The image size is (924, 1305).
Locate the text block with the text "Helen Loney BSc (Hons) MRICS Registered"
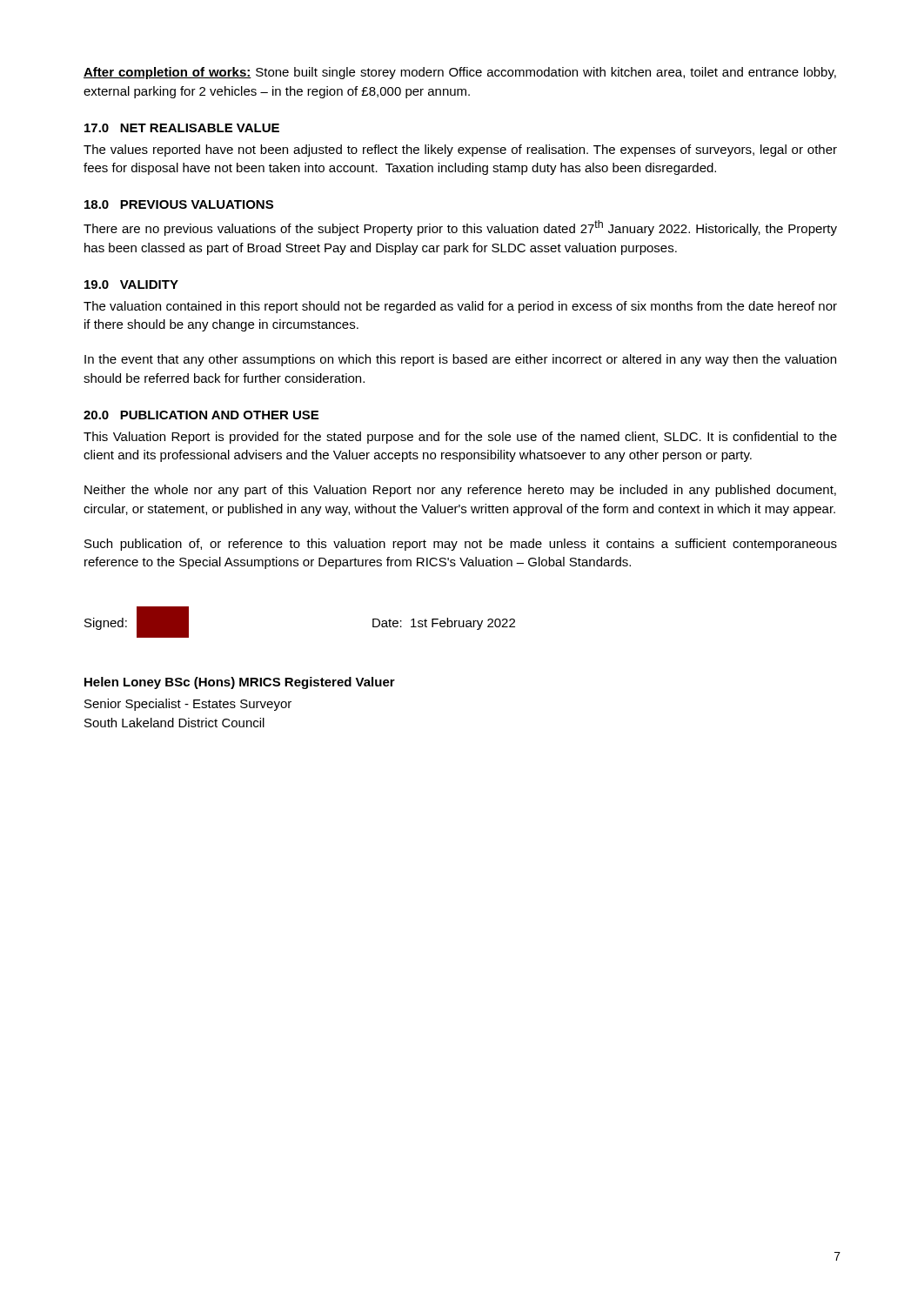coord(240,683)
